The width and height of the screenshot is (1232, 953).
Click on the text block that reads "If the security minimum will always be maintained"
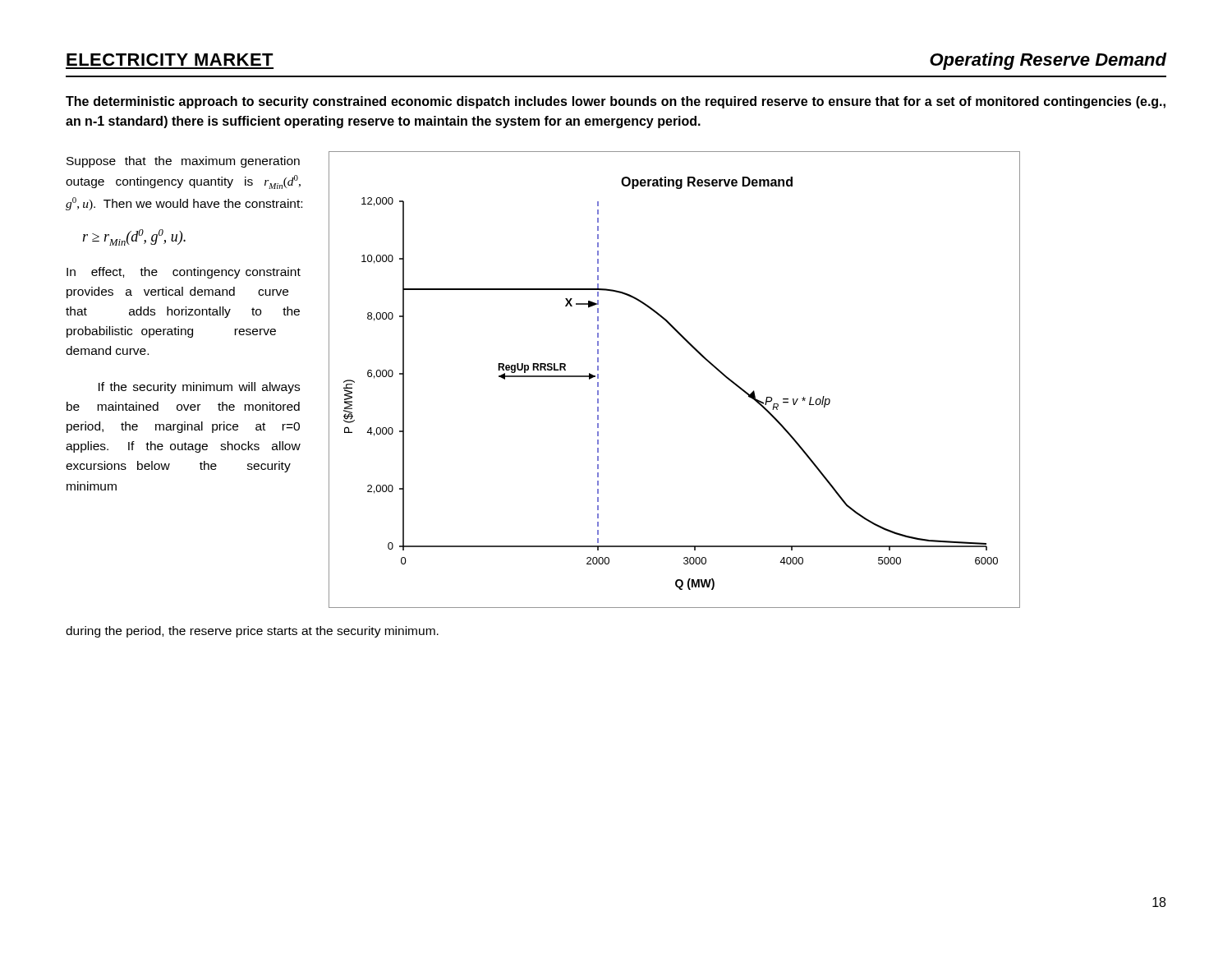[x=185, y=436]
